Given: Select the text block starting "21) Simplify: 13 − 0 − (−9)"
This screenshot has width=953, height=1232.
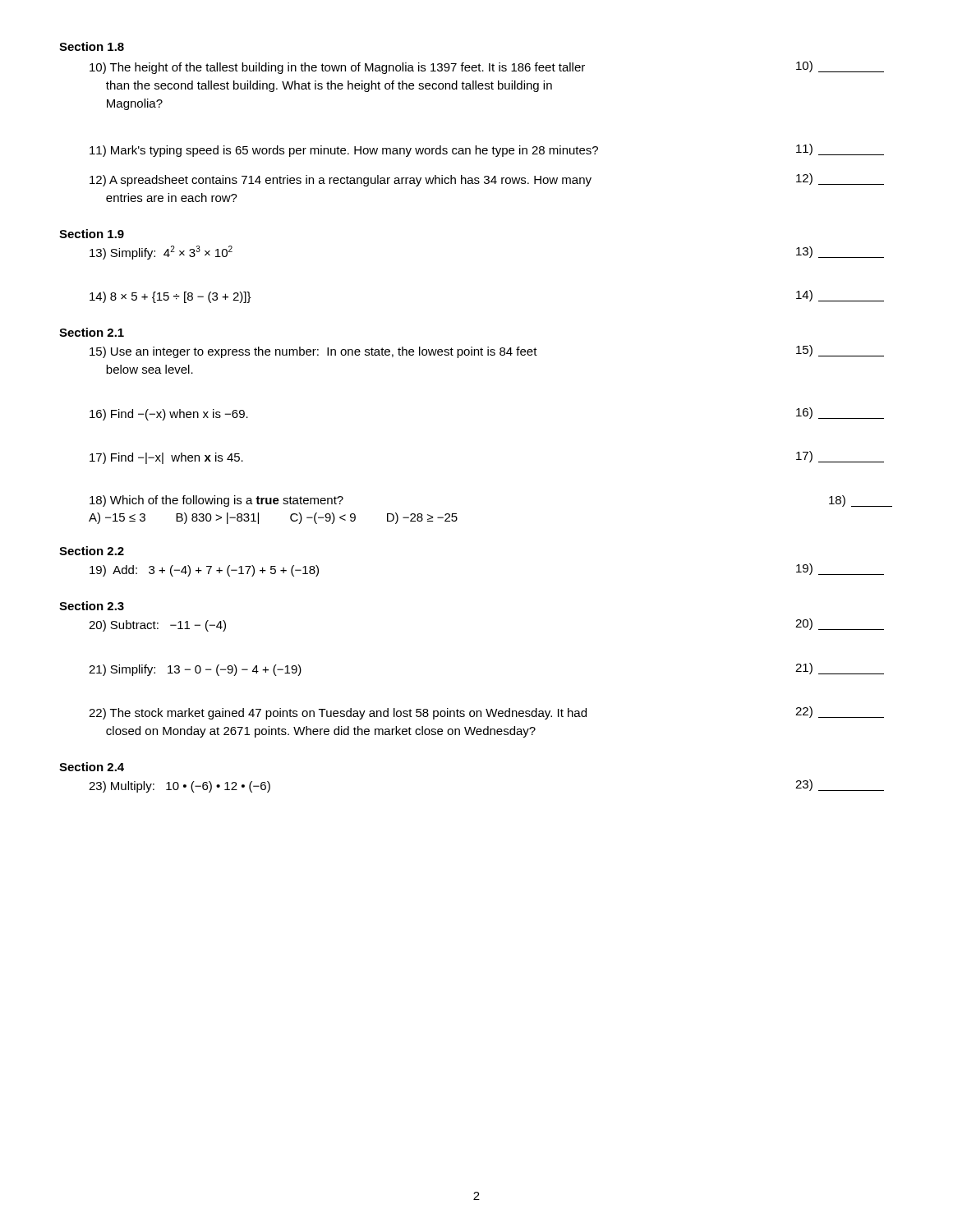Looking at the screenshot, I should coord(196,669).
